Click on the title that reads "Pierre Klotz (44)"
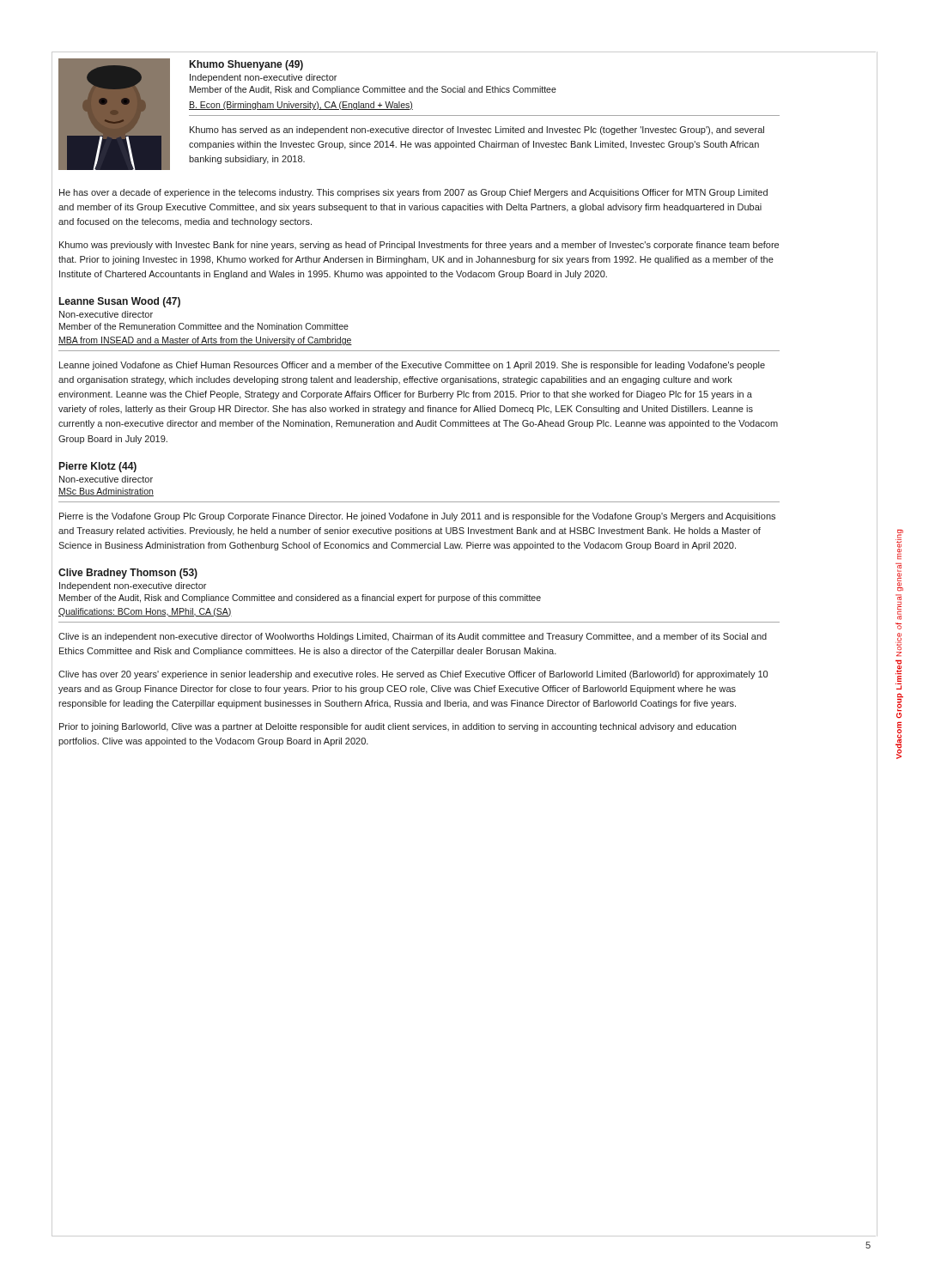The height and width of the screenshot is (1288, 929). [x=98, y=466]
